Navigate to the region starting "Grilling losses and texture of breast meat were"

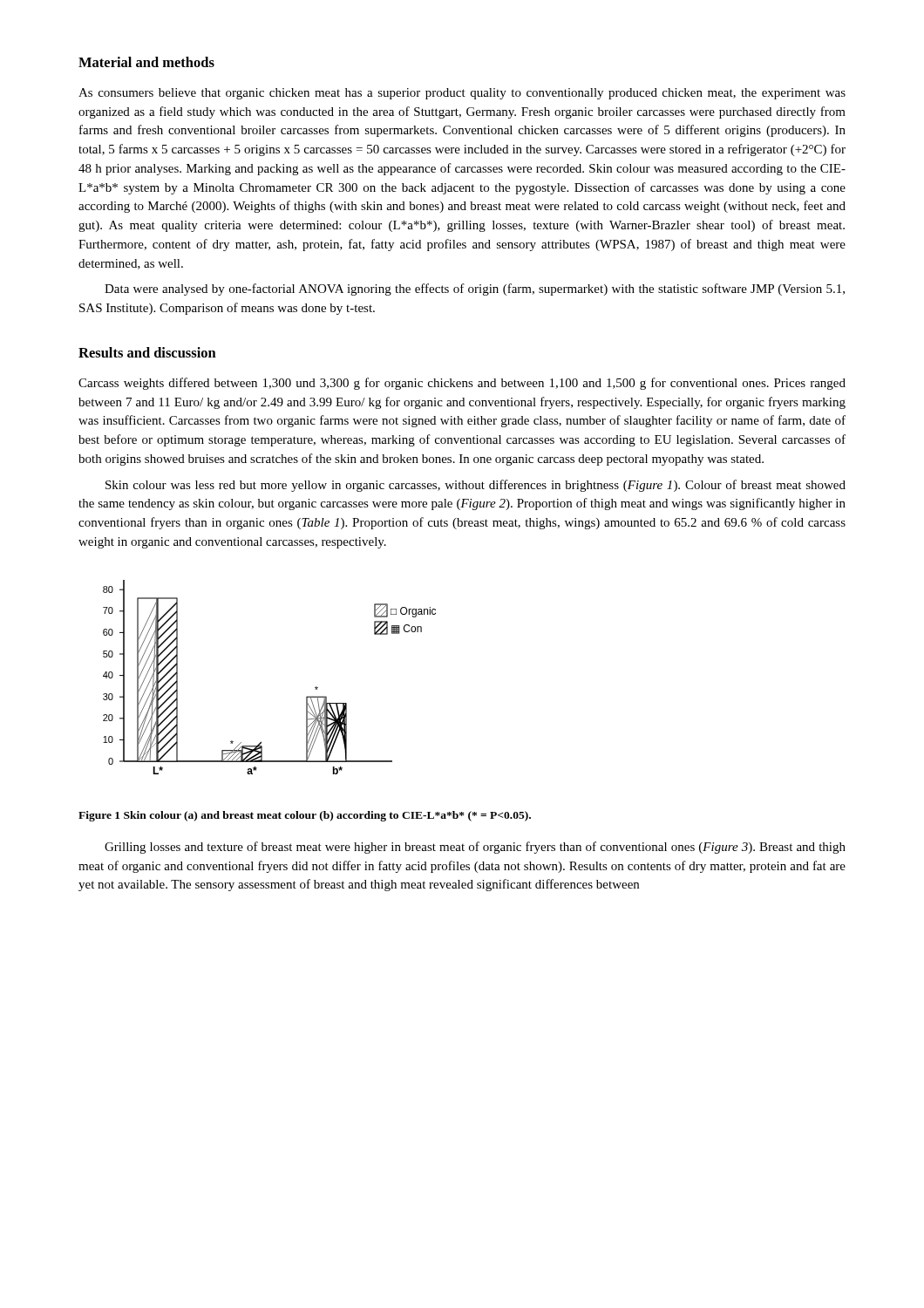point(462,866)
